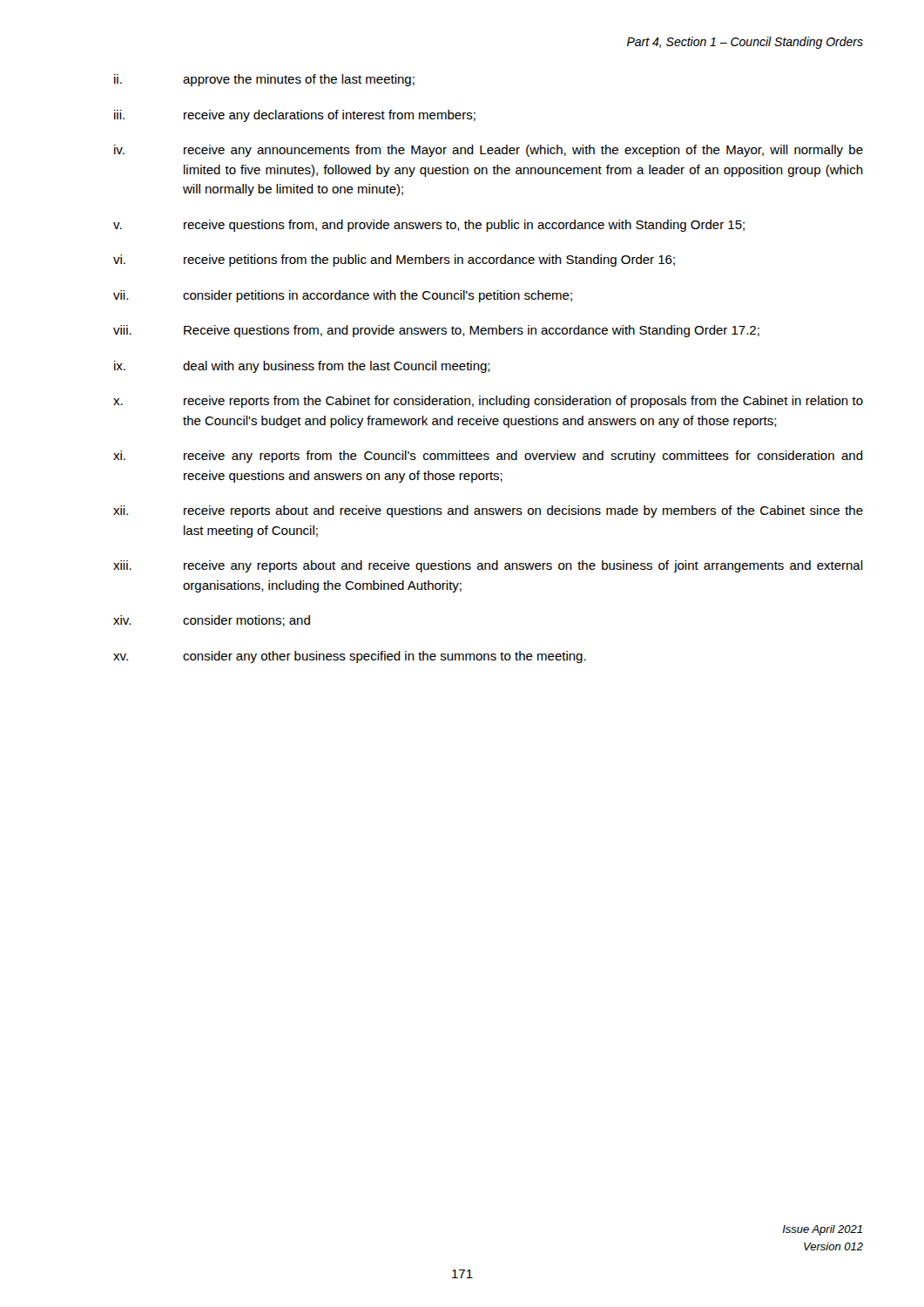
Task: Click on the list item containing "vi. receive petitions from the public and Members"
Action: 488,260
